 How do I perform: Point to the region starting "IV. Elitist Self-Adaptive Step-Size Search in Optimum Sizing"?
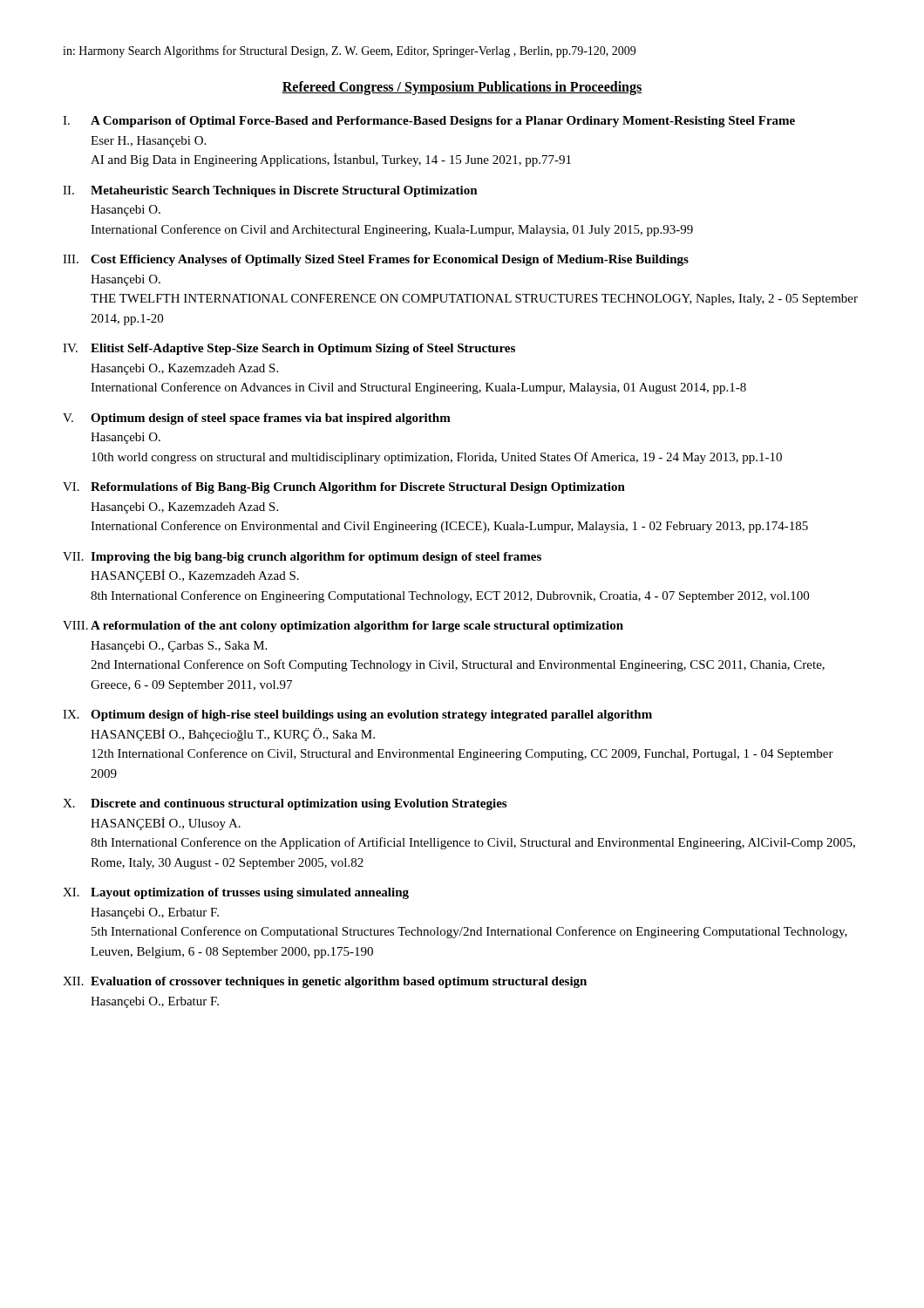tap(289, 349)
